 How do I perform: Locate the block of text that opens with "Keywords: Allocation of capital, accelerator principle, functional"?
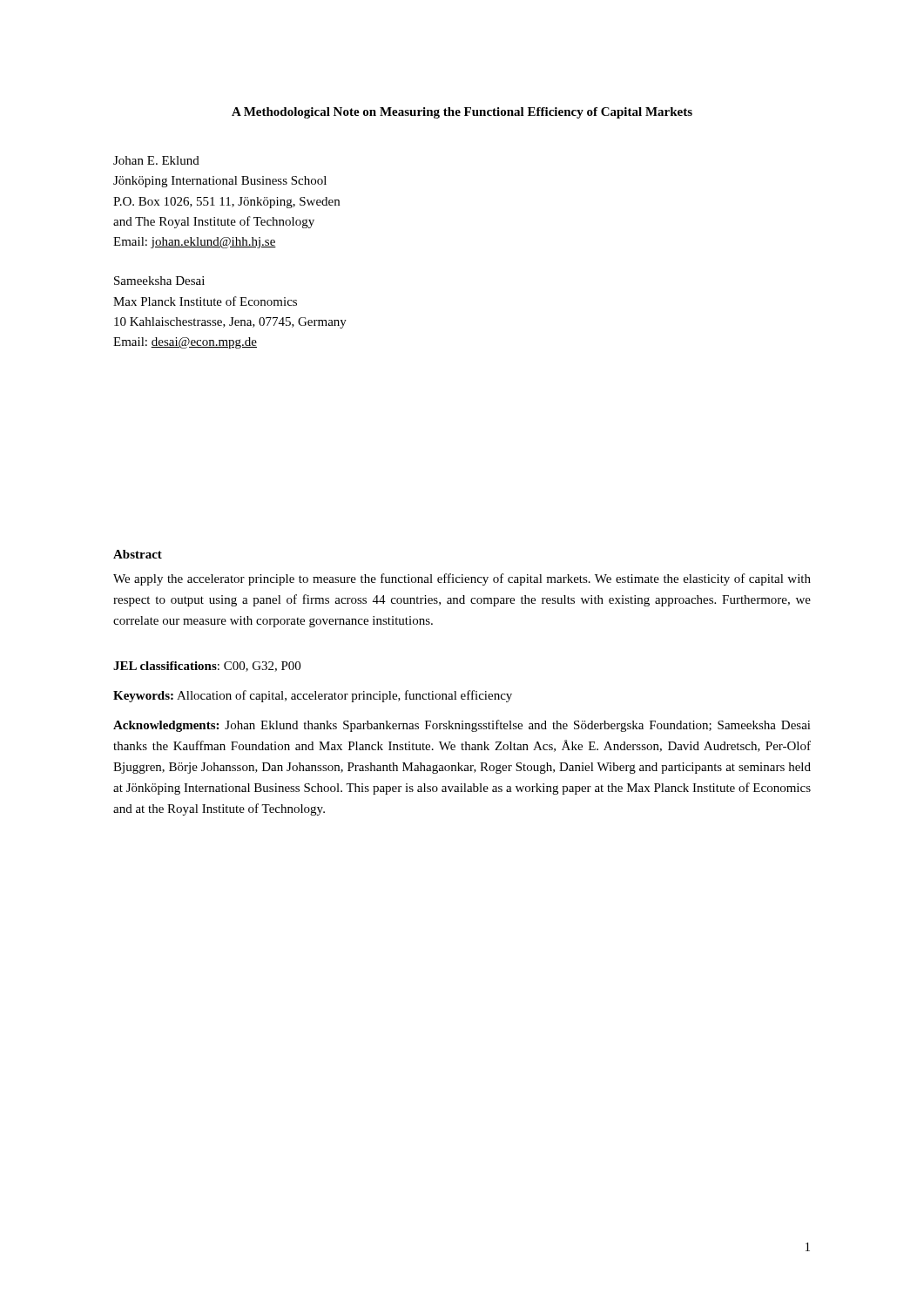tap(313, 696)
